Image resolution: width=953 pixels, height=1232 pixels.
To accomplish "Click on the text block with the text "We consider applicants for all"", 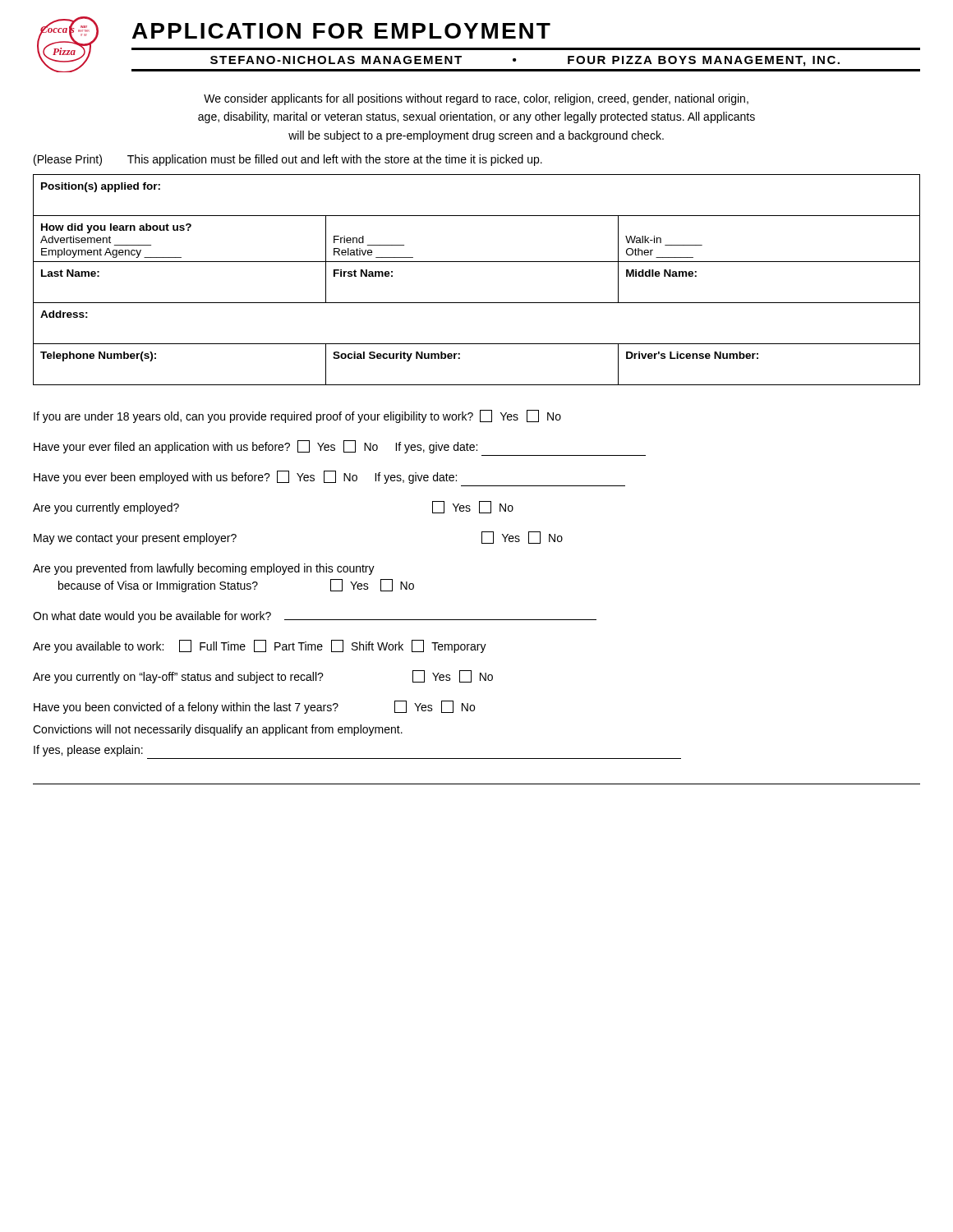I will tap(476, 117).
